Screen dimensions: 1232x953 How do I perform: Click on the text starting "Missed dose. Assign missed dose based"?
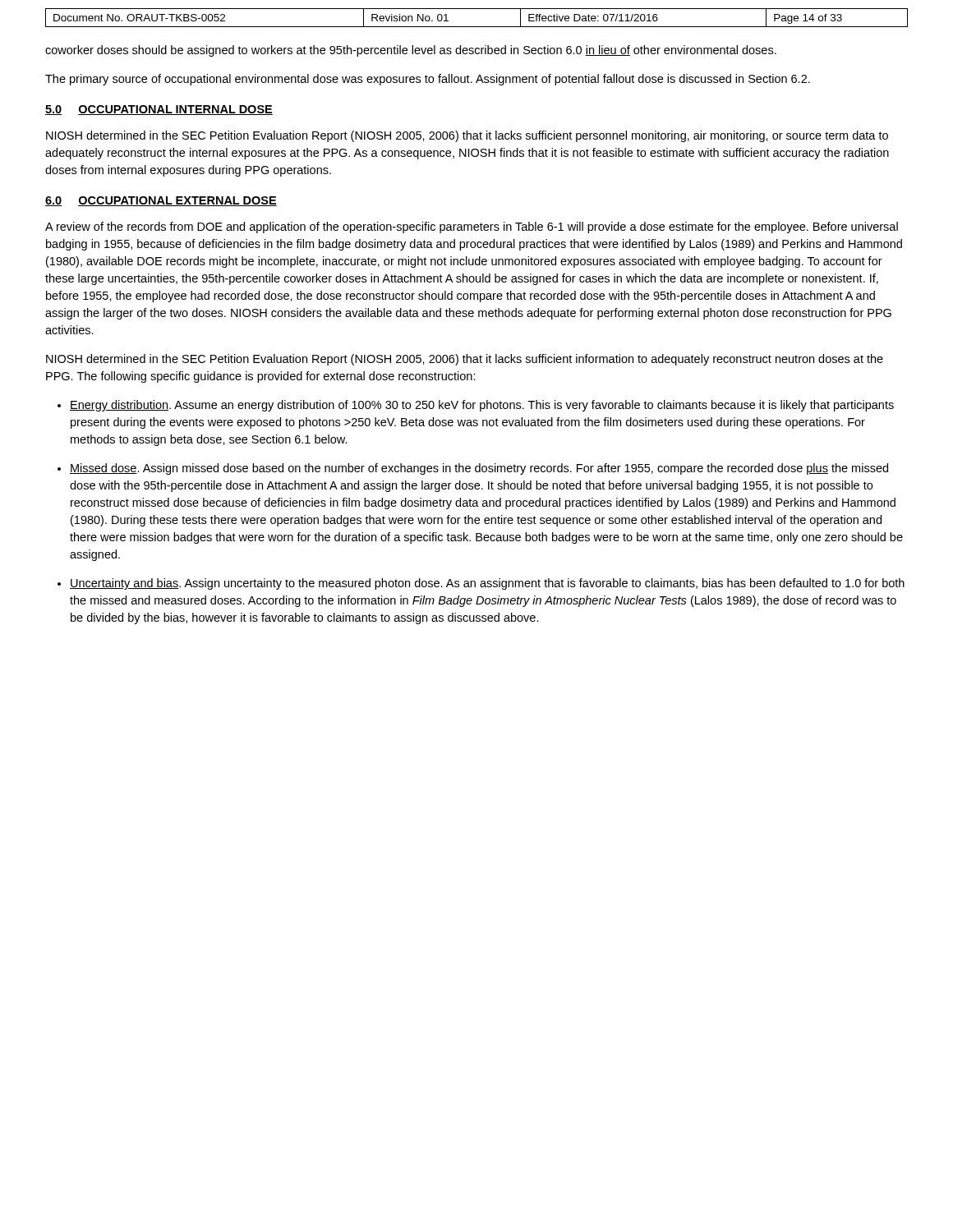click(489, 512)
